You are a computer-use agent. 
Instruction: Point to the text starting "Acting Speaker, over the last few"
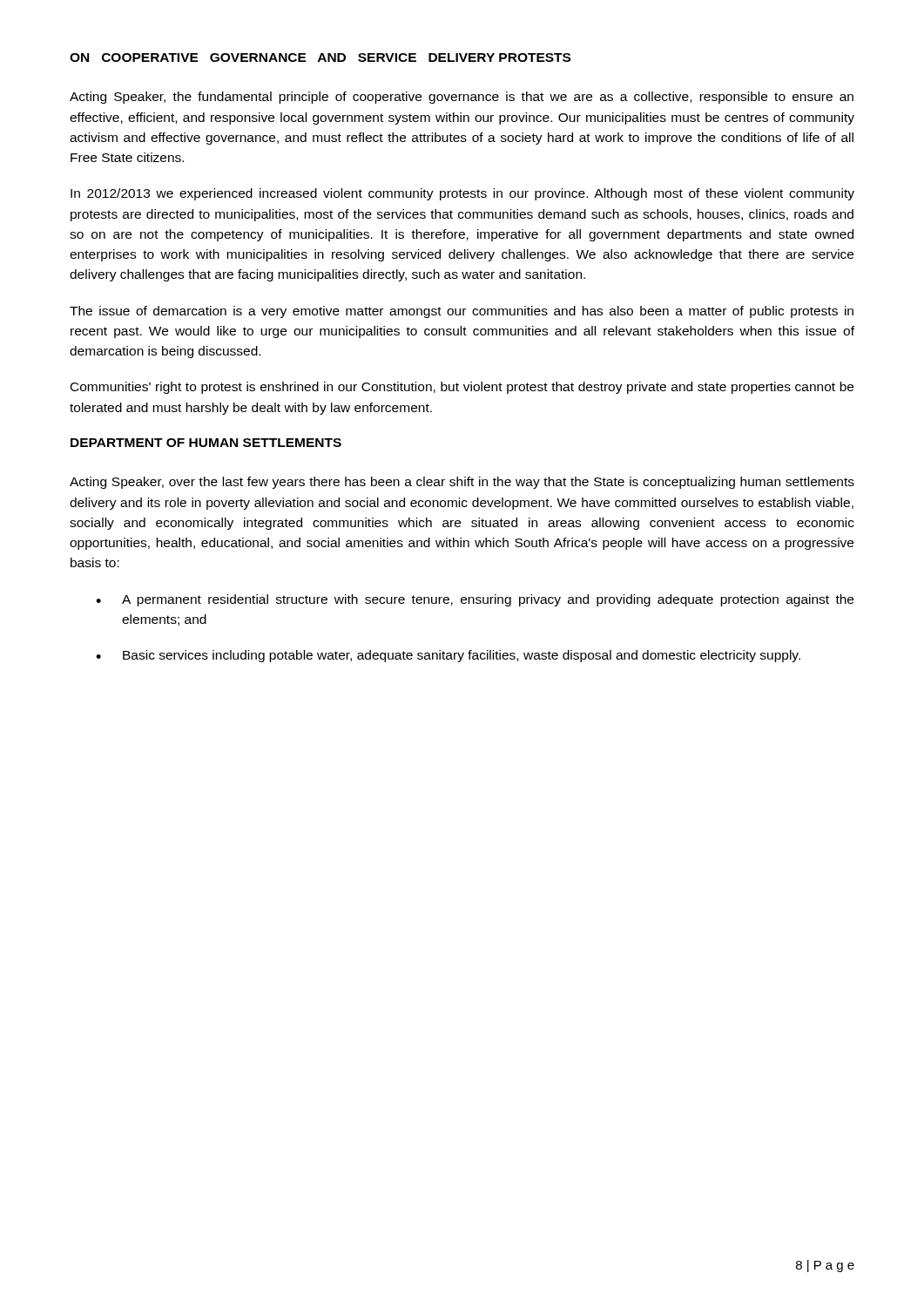coord(462,522)
